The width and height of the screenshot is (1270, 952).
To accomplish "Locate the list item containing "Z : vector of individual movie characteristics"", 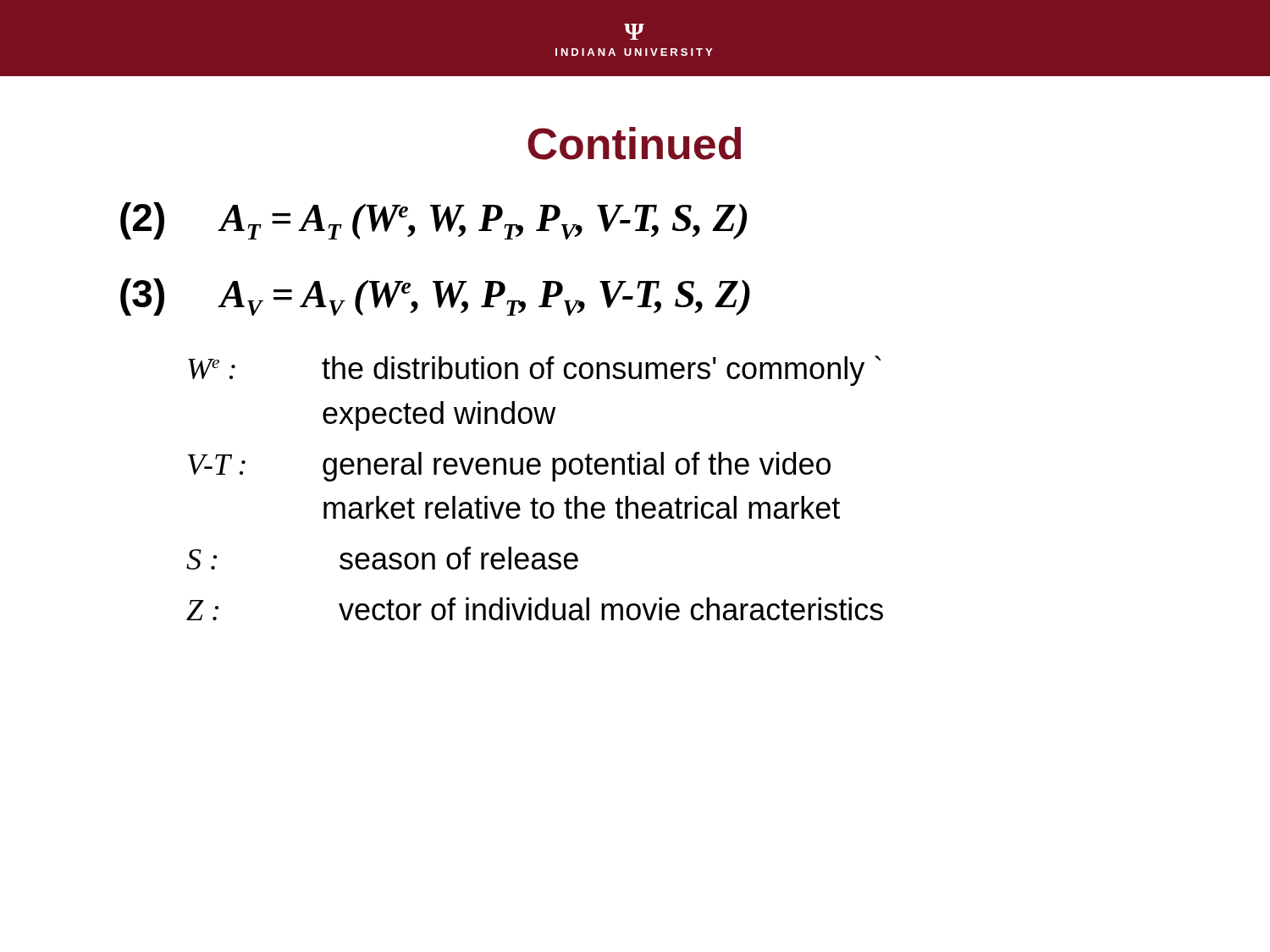I will [535, 610].
